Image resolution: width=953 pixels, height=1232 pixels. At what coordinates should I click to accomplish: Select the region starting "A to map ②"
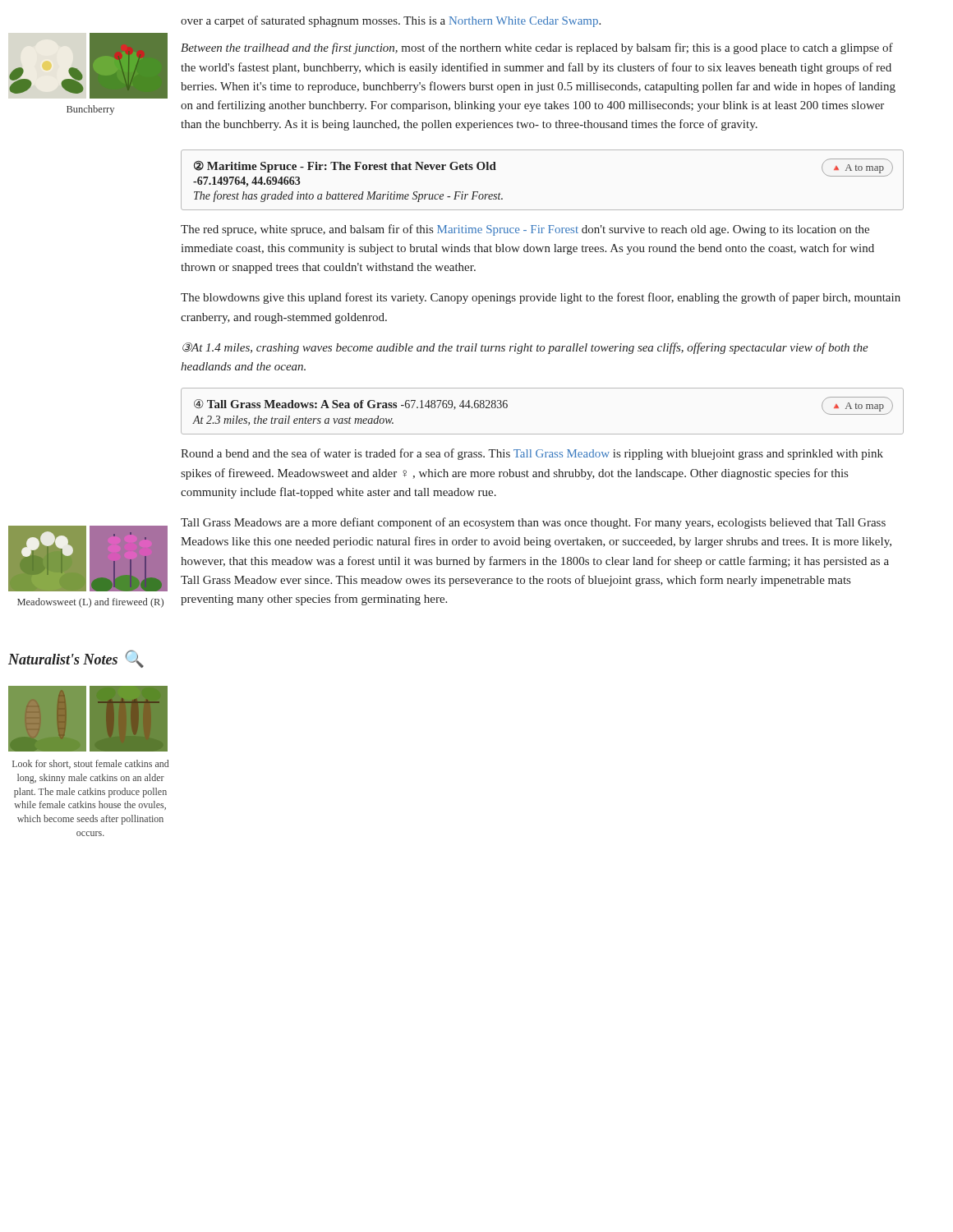point(249,170)
